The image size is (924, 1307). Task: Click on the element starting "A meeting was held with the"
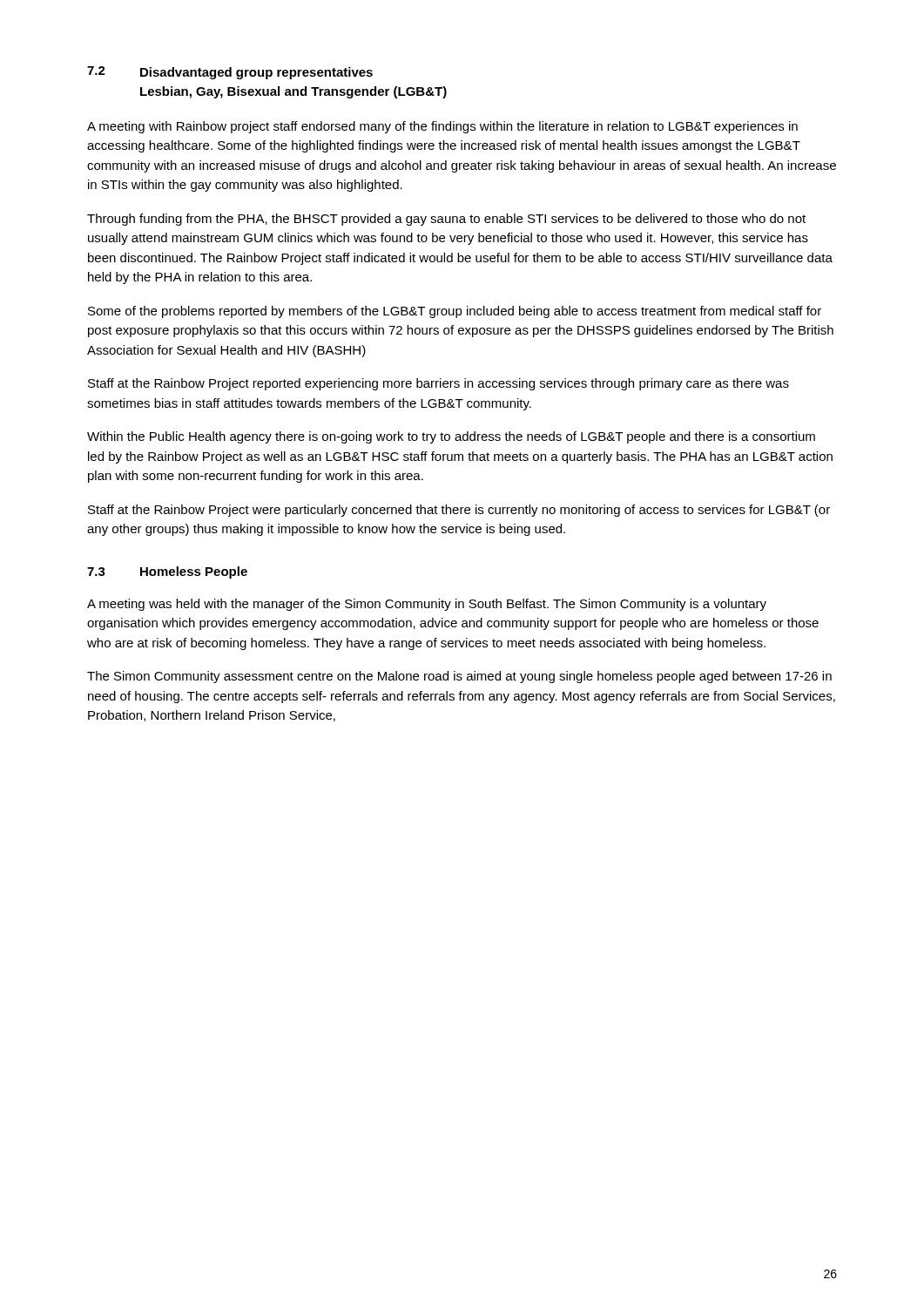point(453,623)
